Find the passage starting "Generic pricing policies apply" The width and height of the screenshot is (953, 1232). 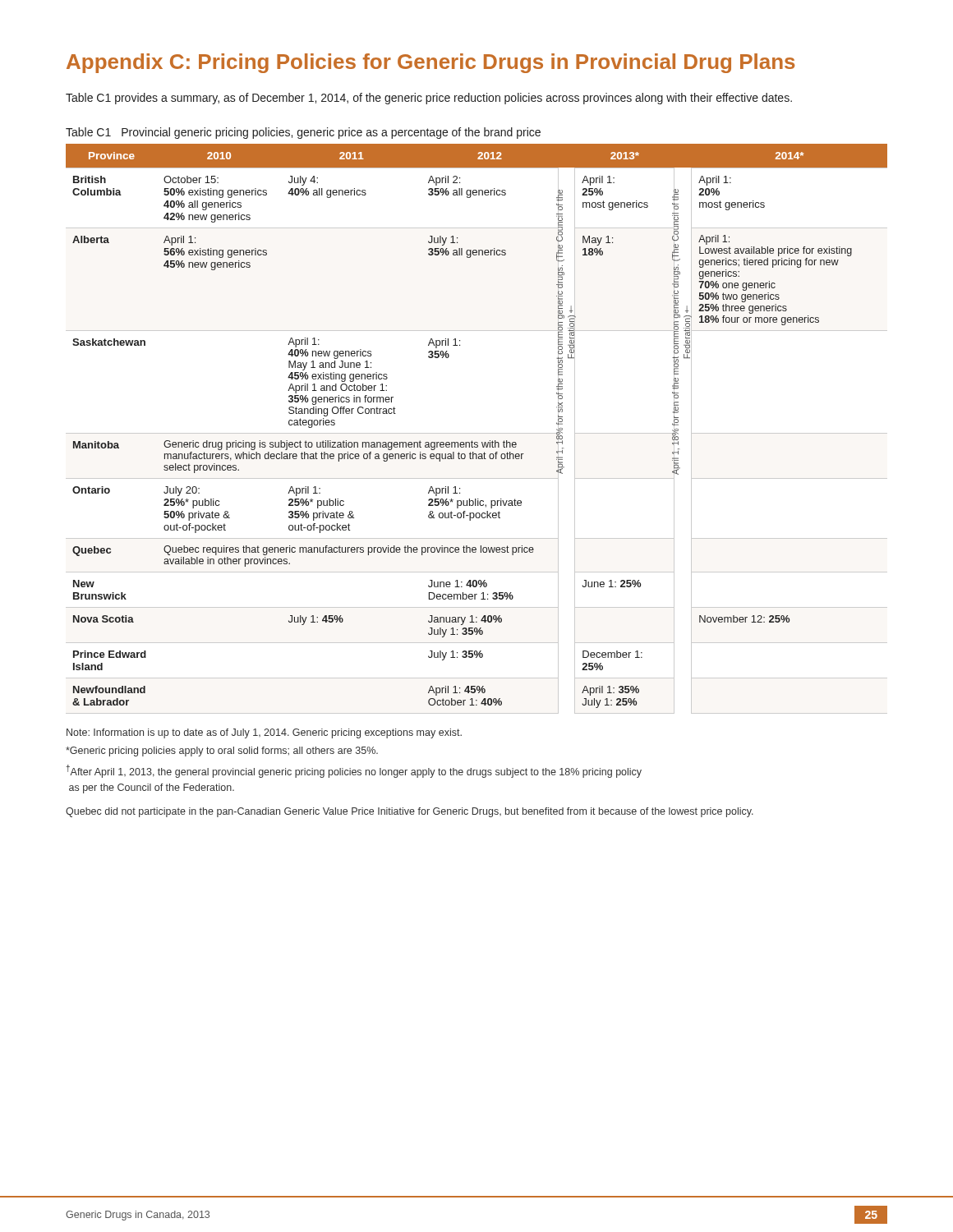point(222,751)
